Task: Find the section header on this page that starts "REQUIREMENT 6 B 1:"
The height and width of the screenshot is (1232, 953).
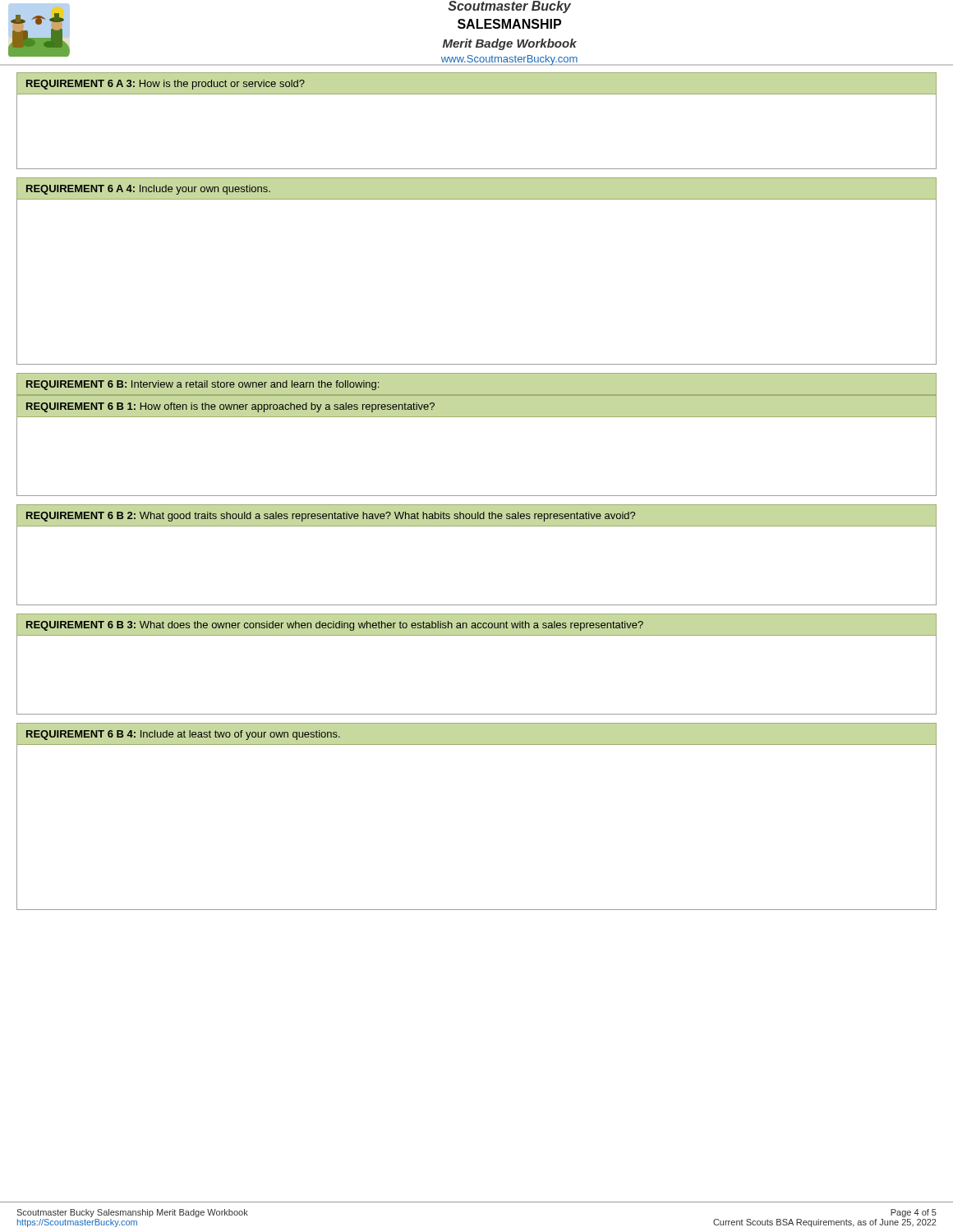Action: click(x=230, y=406)
